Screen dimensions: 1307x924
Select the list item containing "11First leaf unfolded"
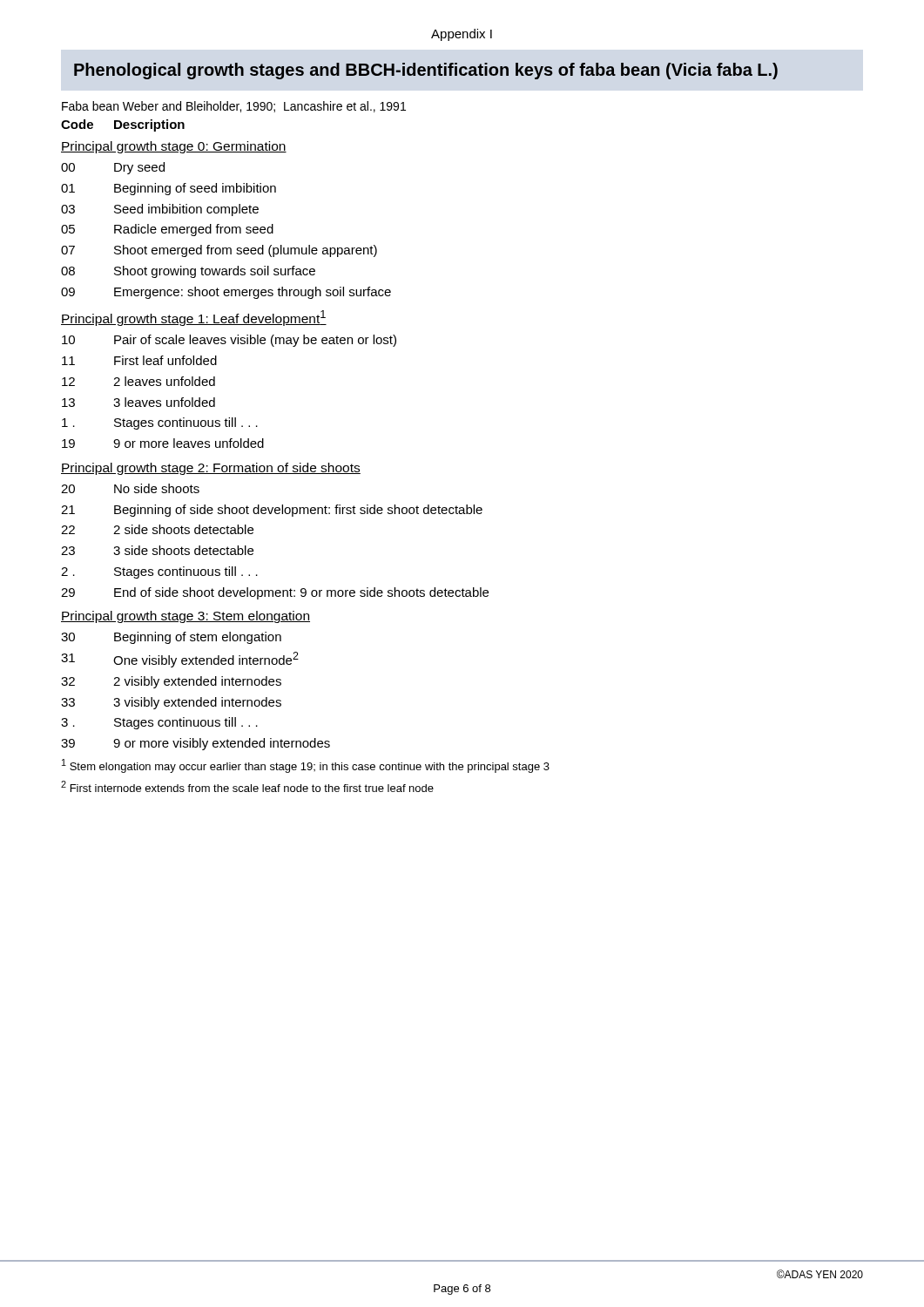139,360
